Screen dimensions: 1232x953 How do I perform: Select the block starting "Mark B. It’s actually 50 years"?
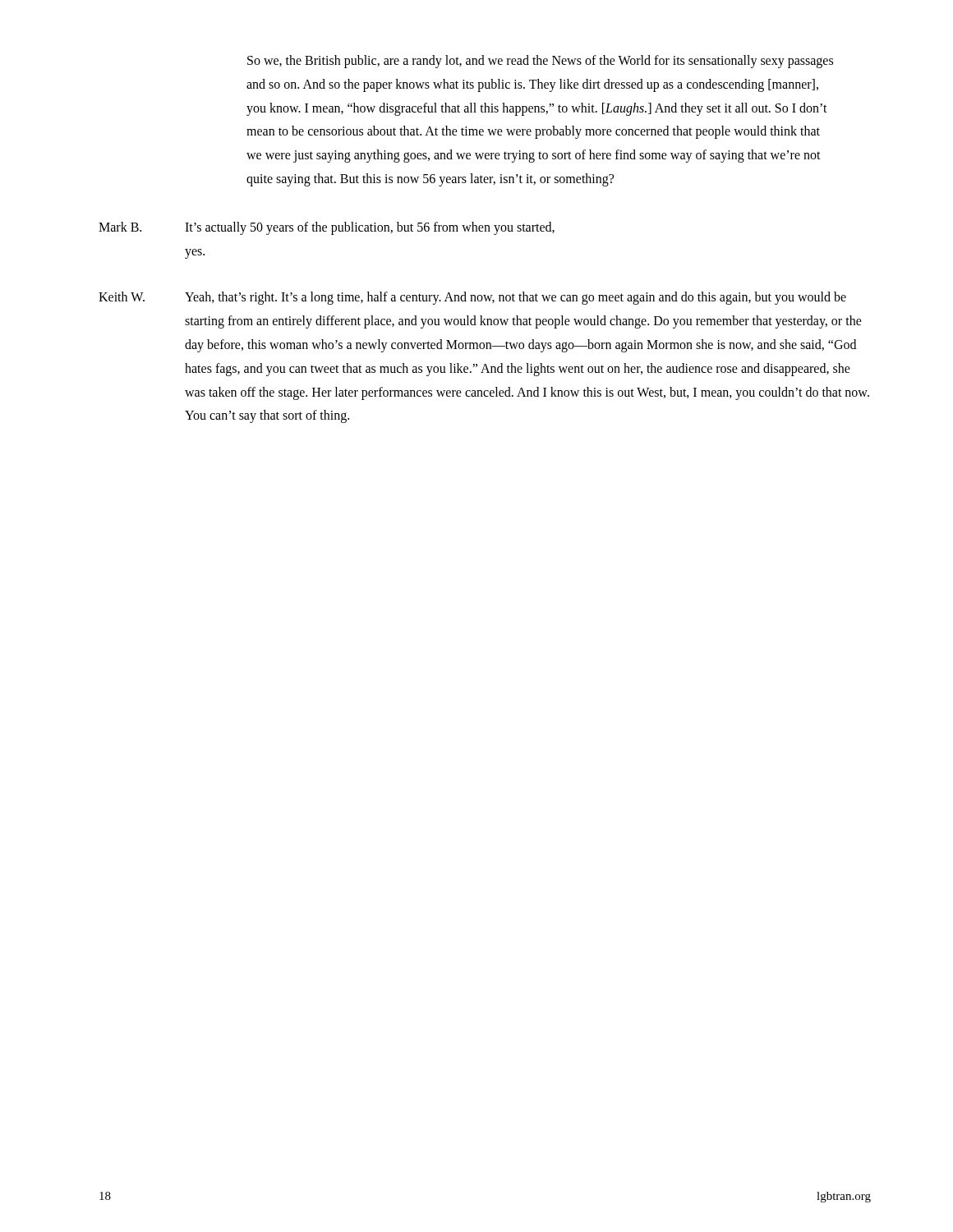[x=327, y=240]
